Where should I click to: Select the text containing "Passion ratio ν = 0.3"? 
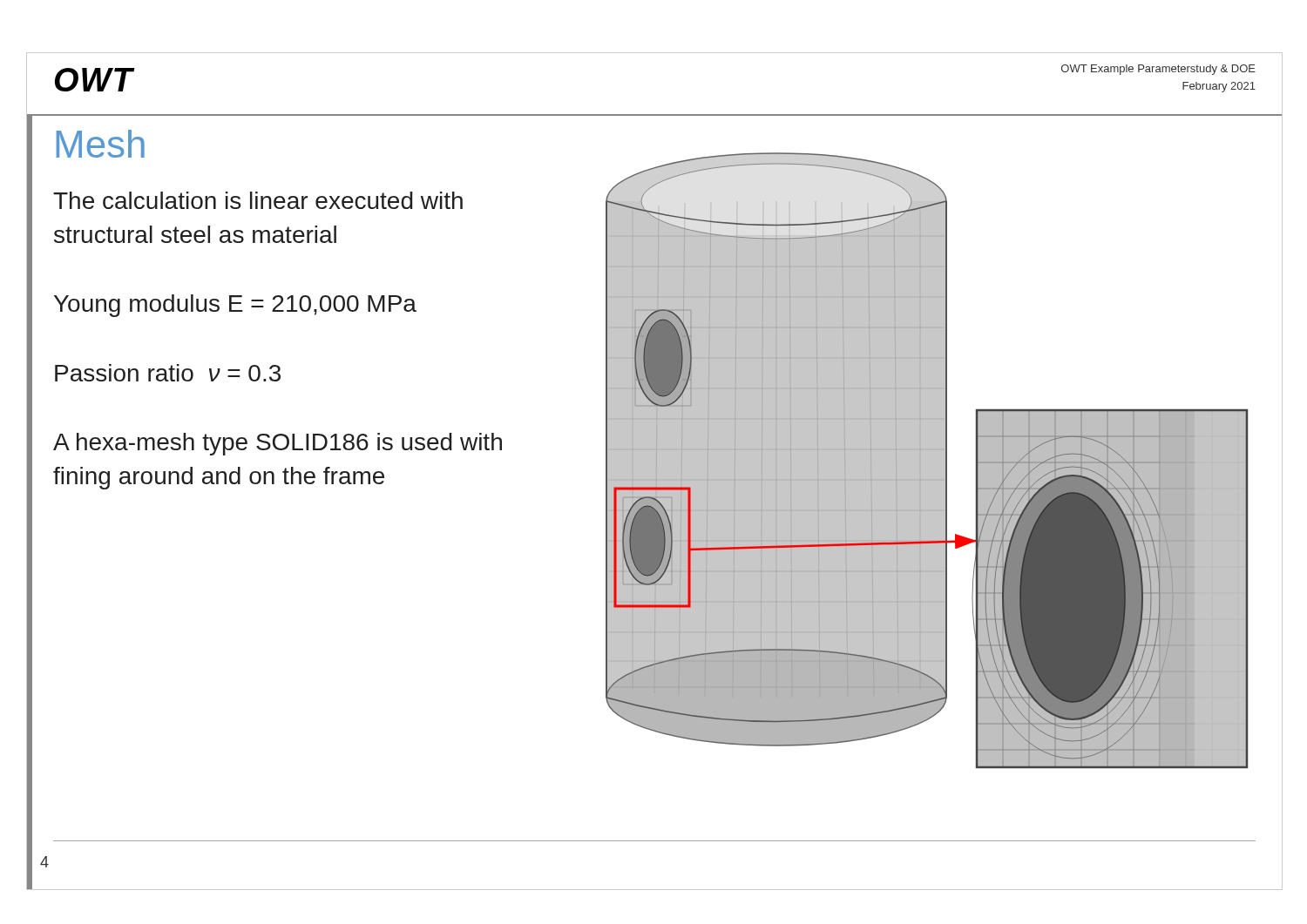167,373
